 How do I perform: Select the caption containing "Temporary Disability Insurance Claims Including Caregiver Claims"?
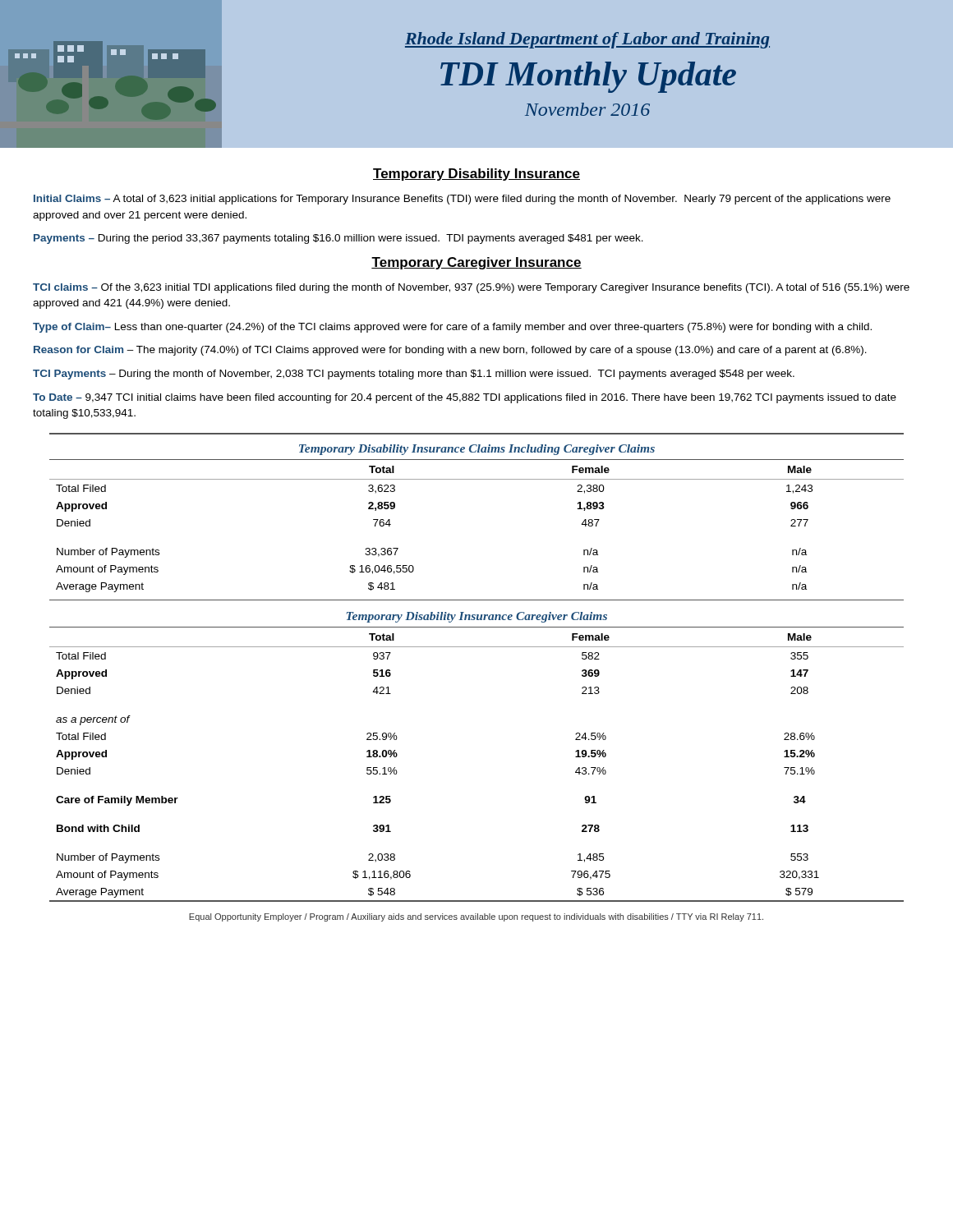(476, 448)
